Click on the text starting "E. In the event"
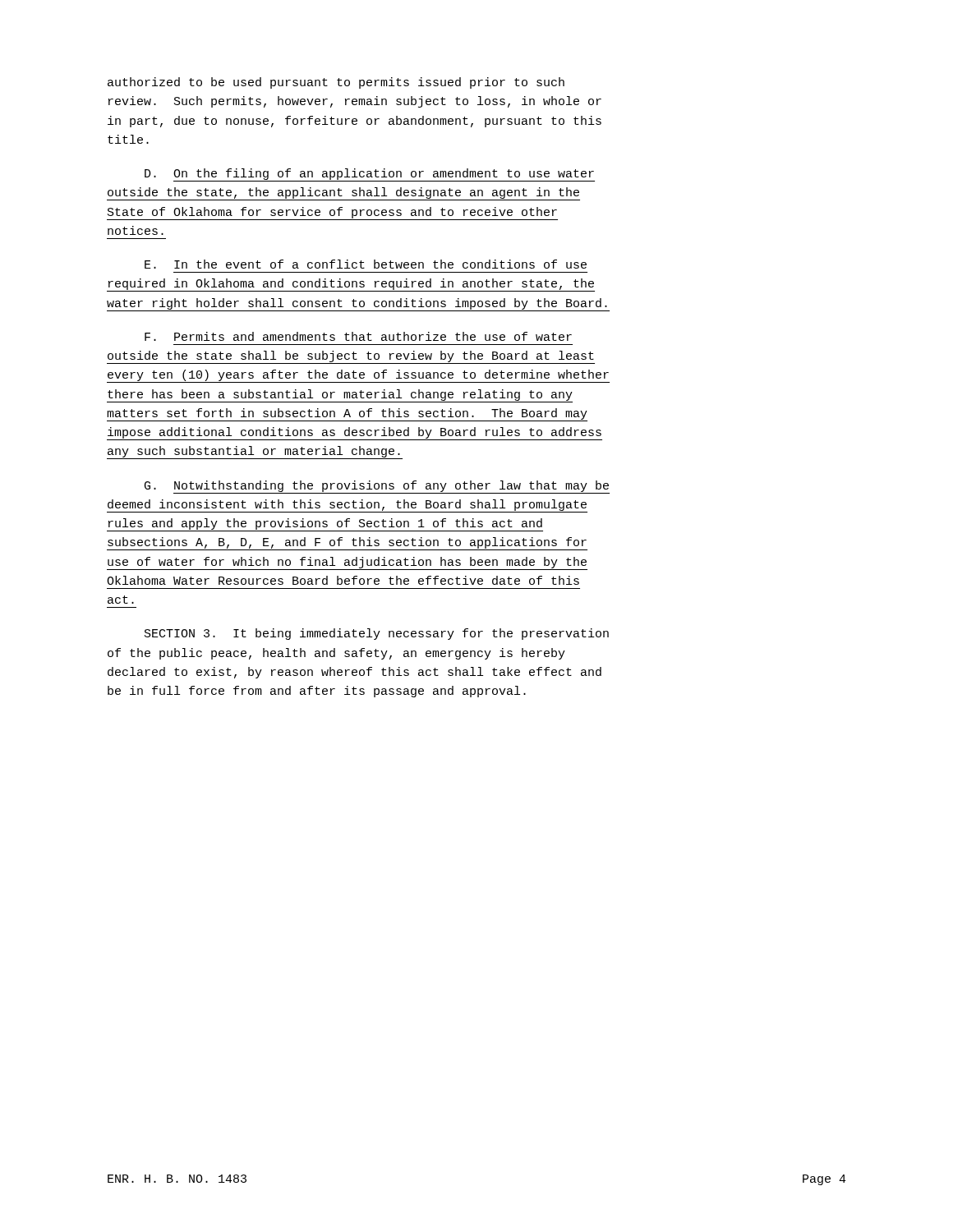Image resolution: width=953 pixels, height=1232 pixels. (x=358, y=285)
